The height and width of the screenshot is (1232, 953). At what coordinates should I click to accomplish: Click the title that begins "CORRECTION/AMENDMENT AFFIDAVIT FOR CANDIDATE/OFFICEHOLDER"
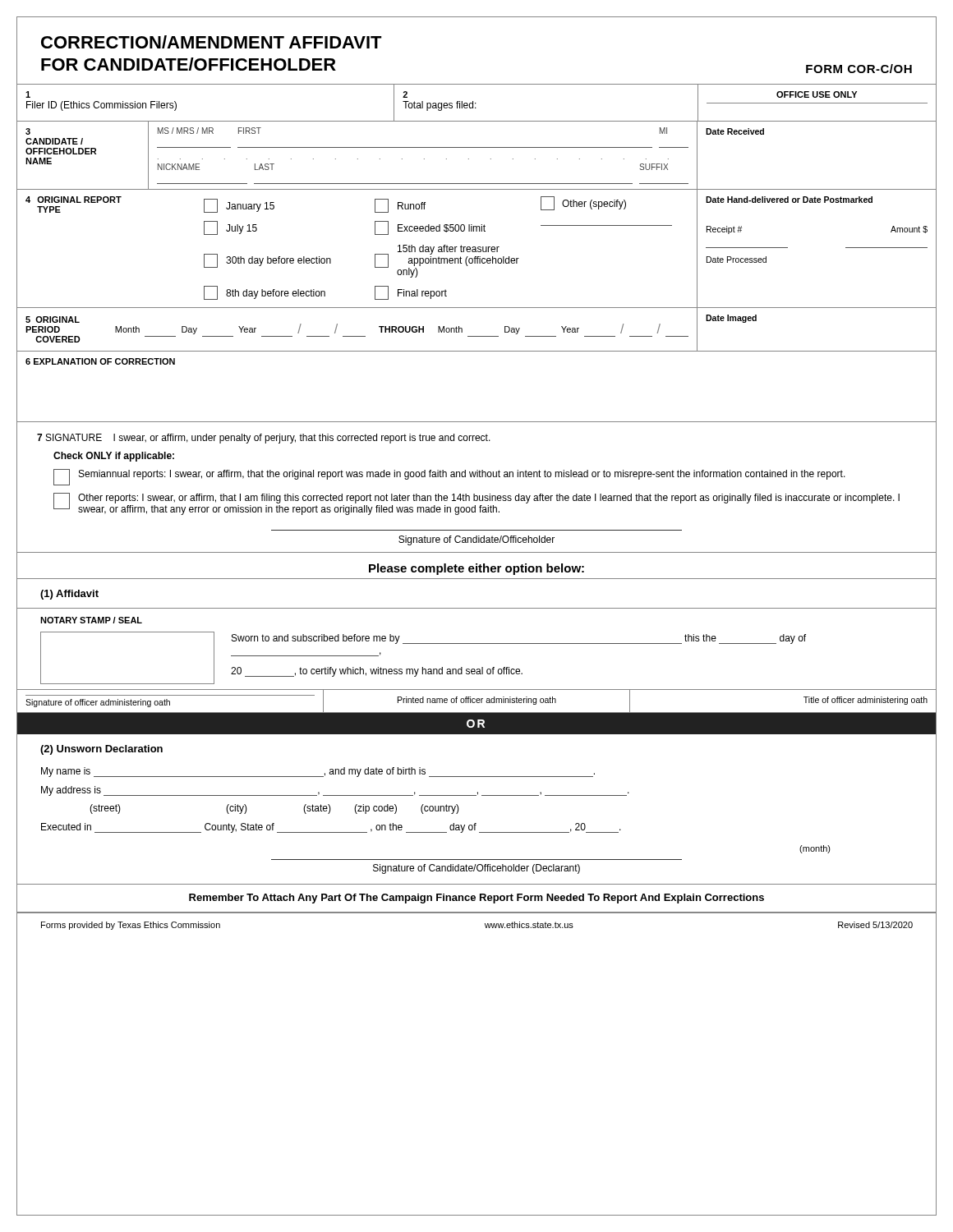212,42
